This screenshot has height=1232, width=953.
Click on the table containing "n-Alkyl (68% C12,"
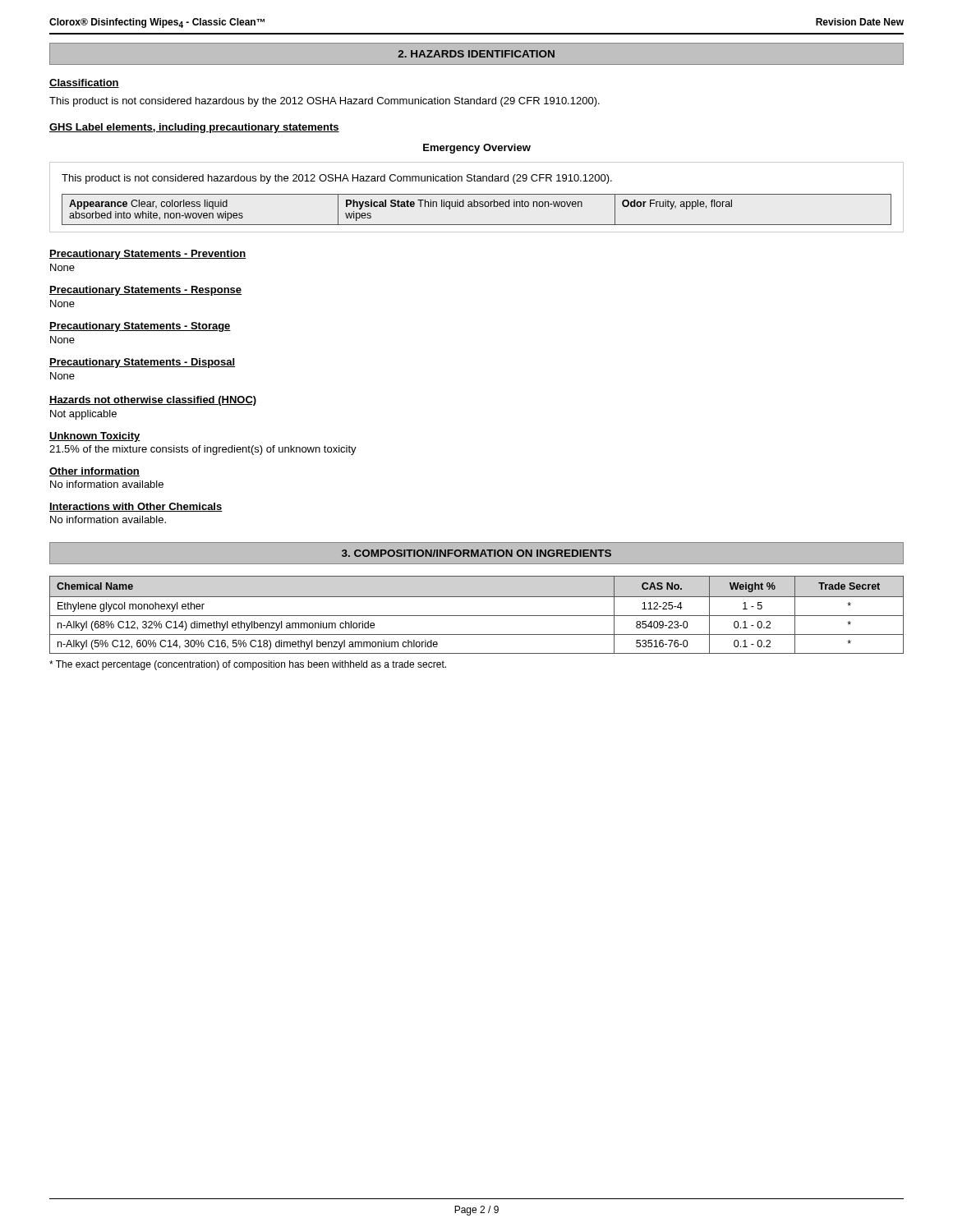click(476, 615)
